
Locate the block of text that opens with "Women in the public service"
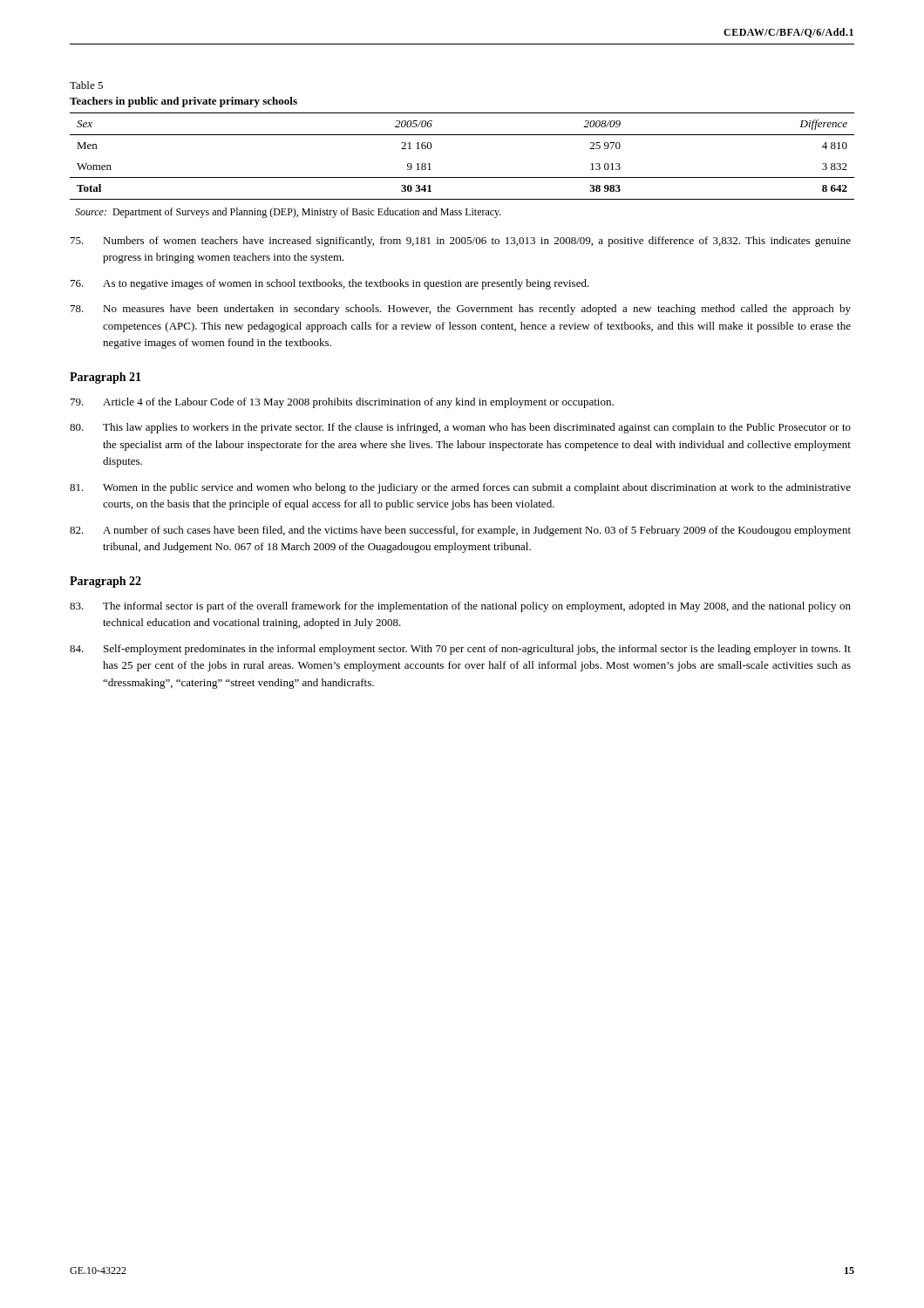(x=460, y=496)
